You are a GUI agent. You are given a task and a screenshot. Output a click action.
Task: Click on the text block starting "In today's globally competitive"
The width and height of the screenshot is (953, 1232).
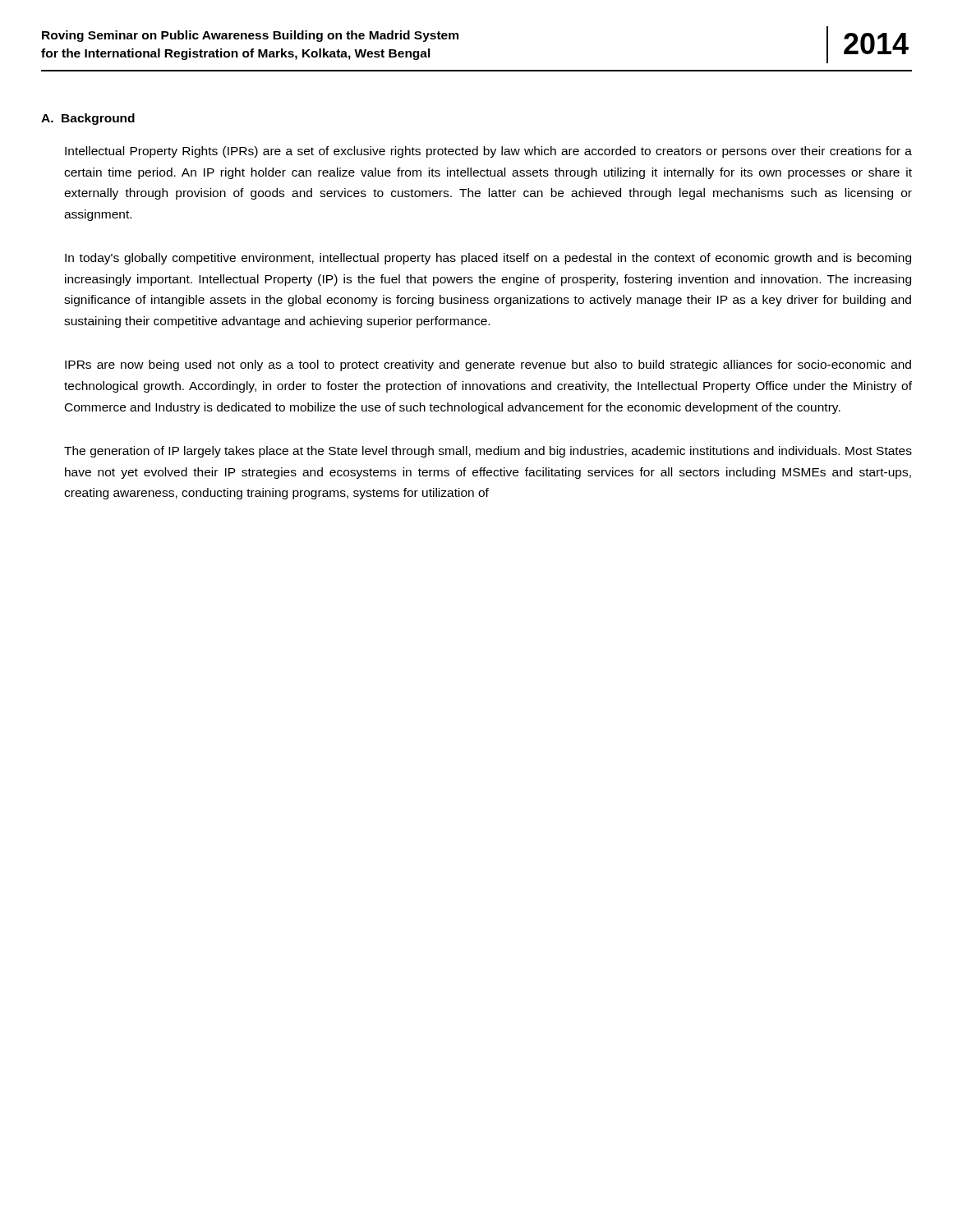tap(488, 289)
